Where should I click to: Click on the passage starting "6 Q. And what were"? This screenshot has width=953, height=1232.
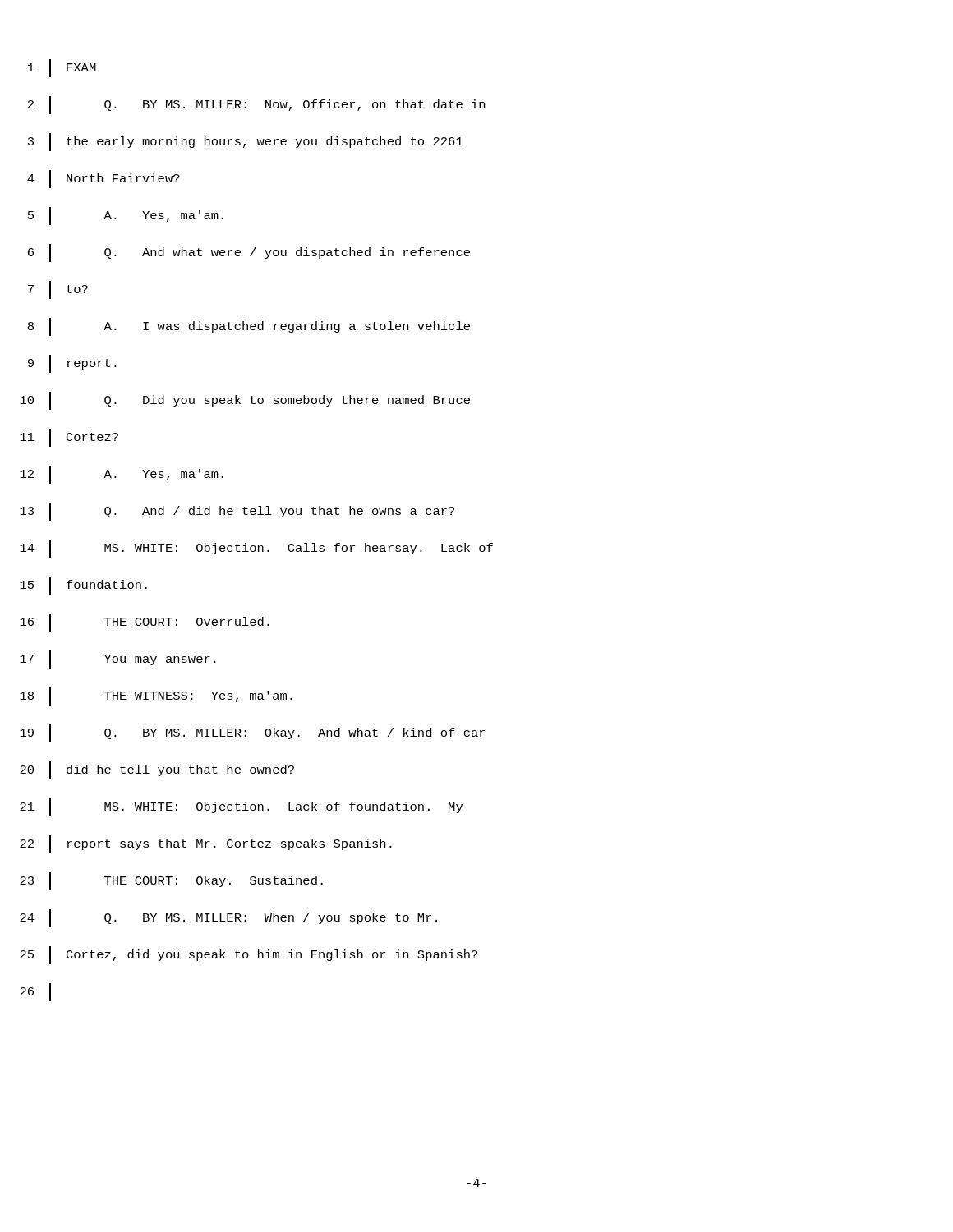tap(476, 253)
